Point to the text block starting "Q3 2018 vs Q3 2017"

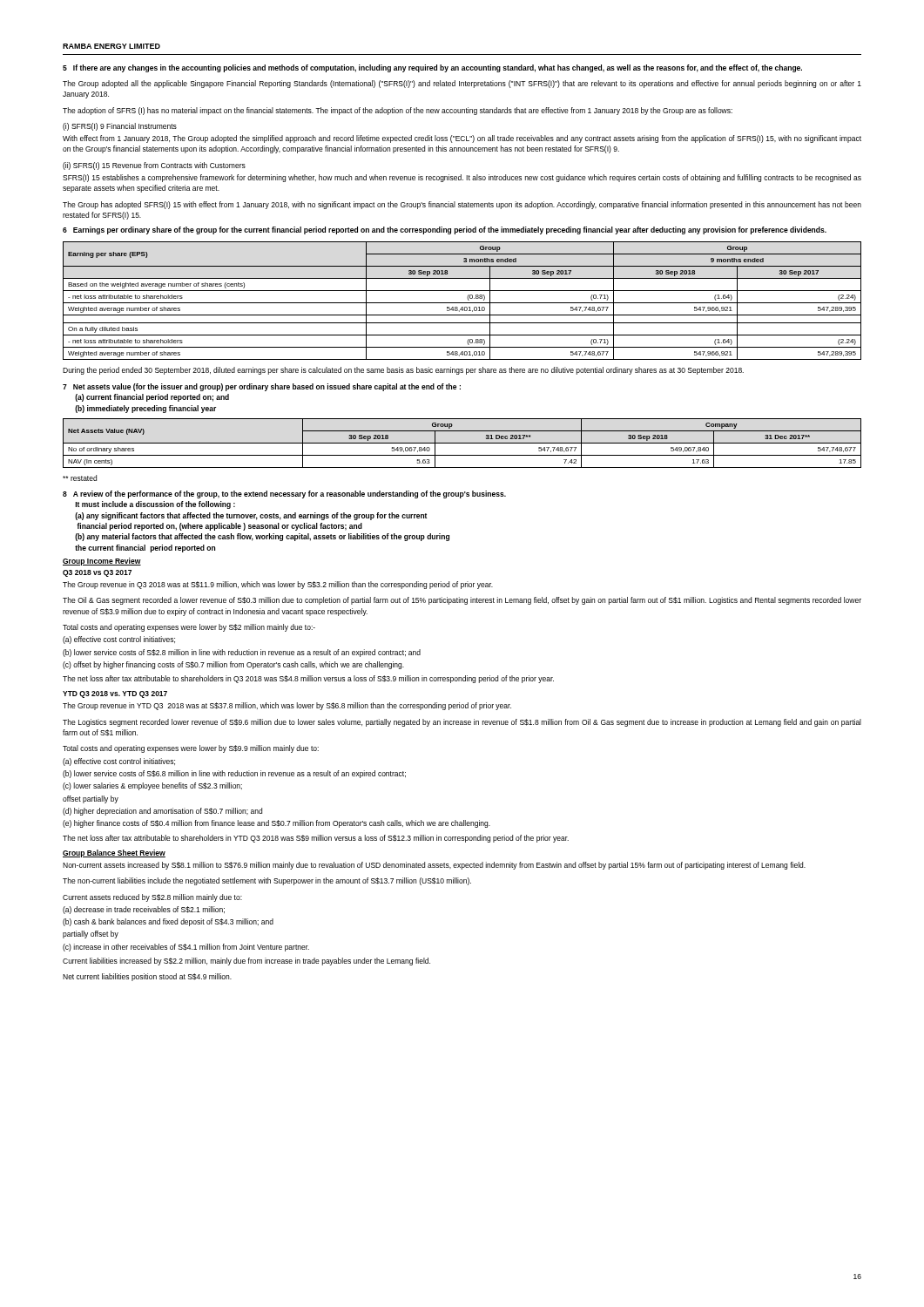(x=97, y=572)
